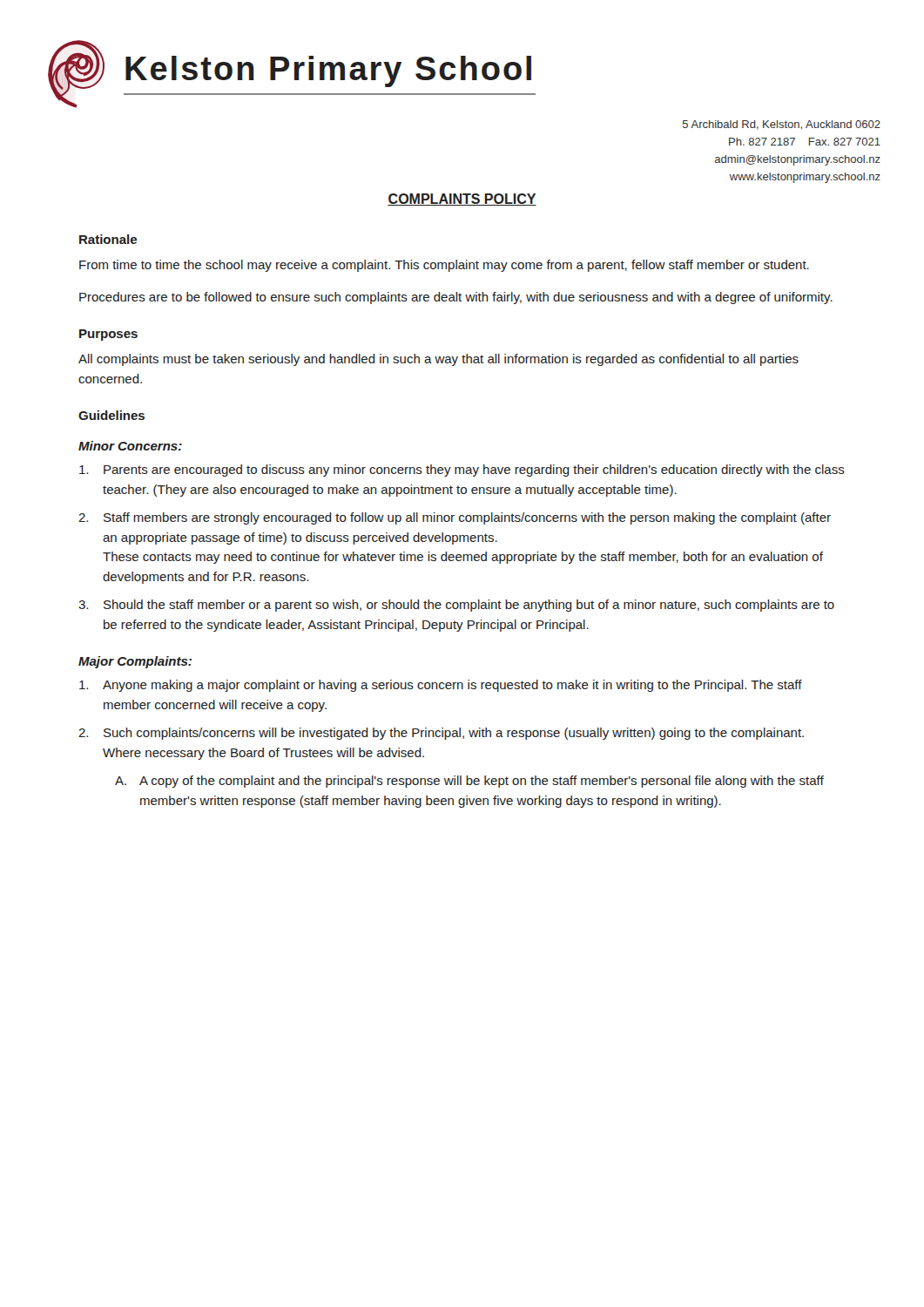Locate the text block starting "2. Staff members are strongly encouraged to follow"

tap(462, 547)
